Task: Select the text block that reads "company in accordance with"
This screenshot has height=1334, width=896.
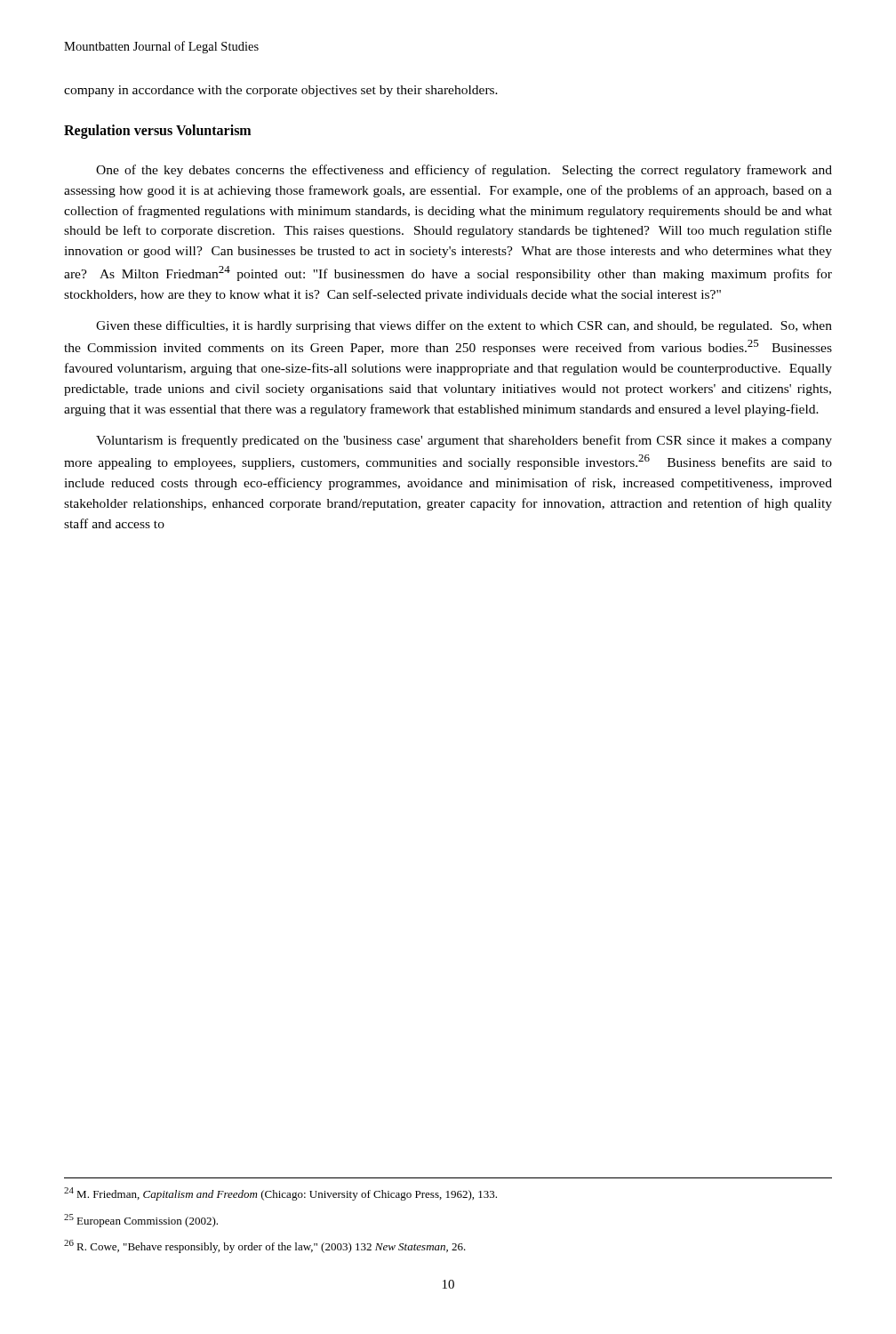Action: pos(281,89)
